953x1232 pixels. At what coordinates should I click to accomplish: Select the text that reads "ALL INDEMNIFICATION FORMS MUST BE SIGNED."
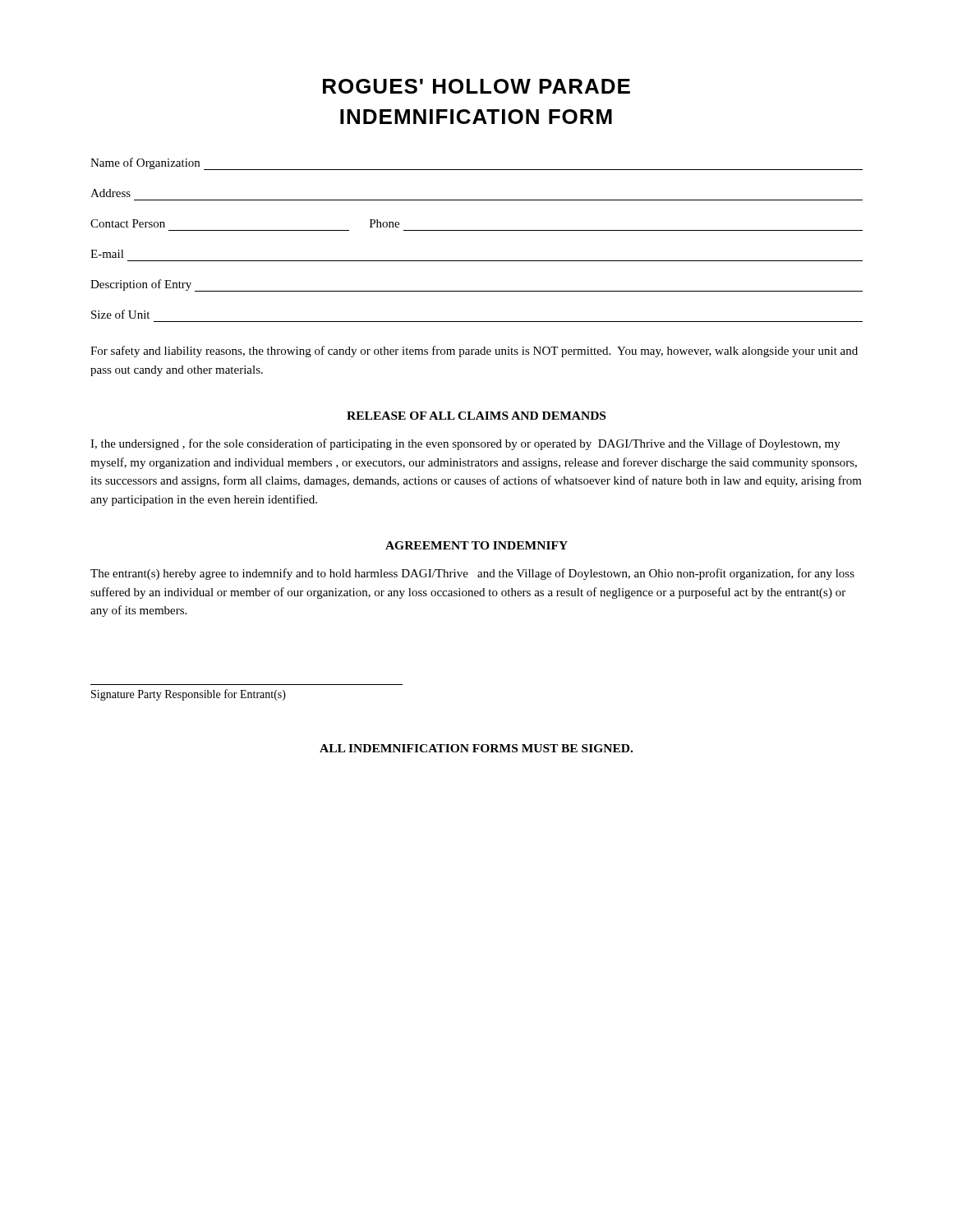(476, 747)
